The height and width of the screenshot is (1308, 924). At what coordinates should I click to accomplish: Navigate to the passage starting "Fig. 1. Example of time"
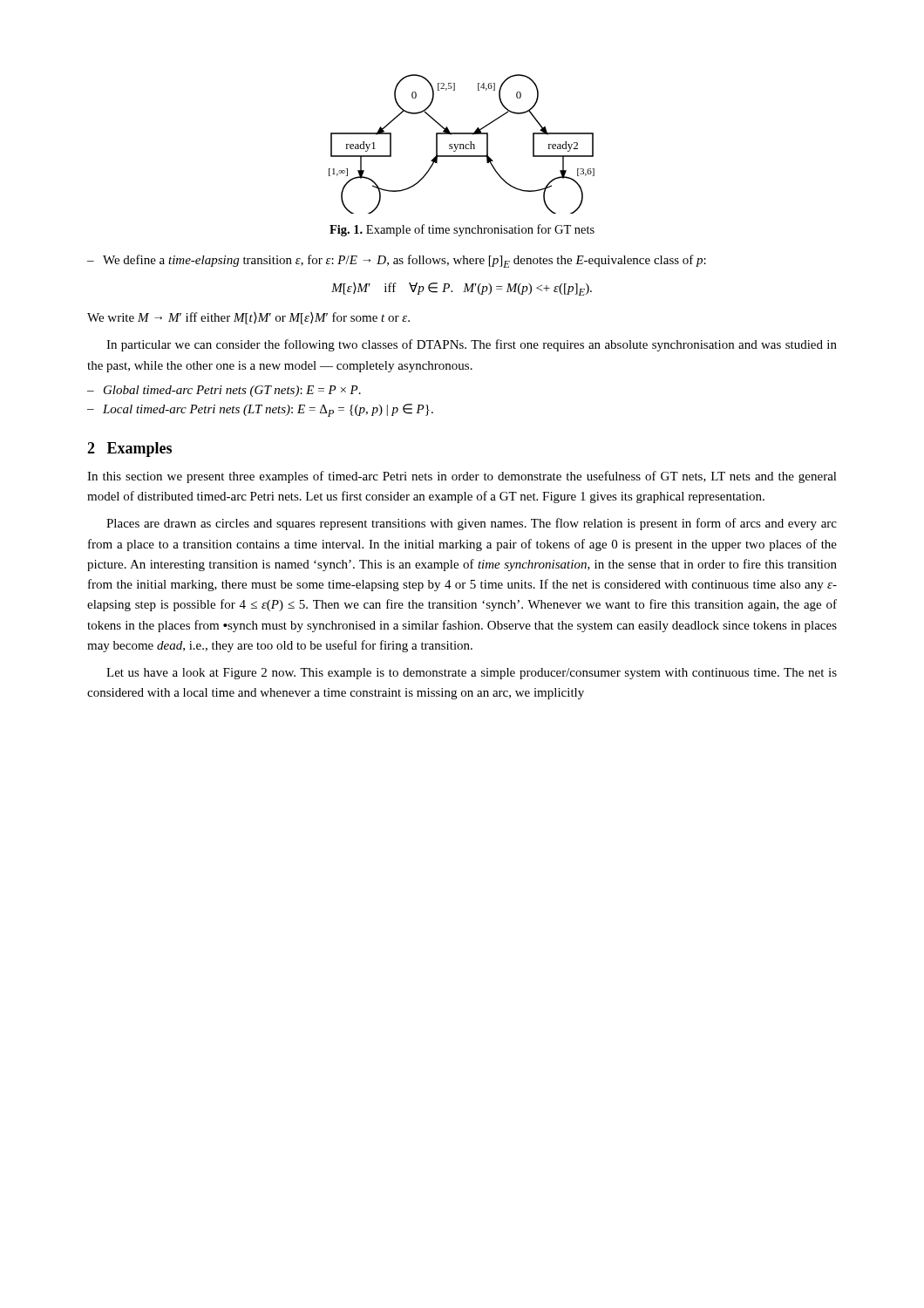462,229
